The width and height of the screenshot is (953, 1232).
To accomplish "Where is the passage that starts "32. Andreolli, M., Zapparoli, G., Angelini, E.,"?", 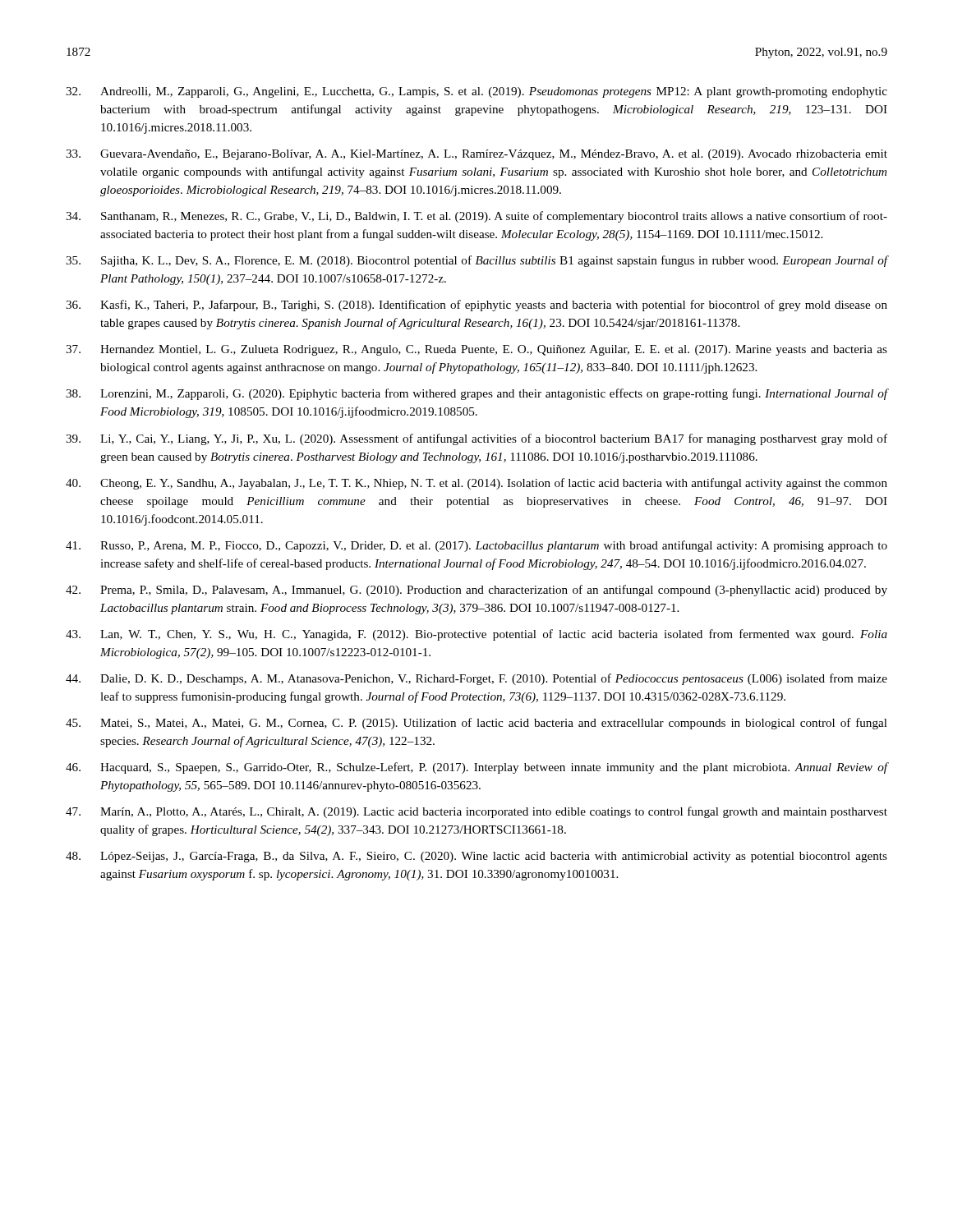I will [x=476, y=109].
